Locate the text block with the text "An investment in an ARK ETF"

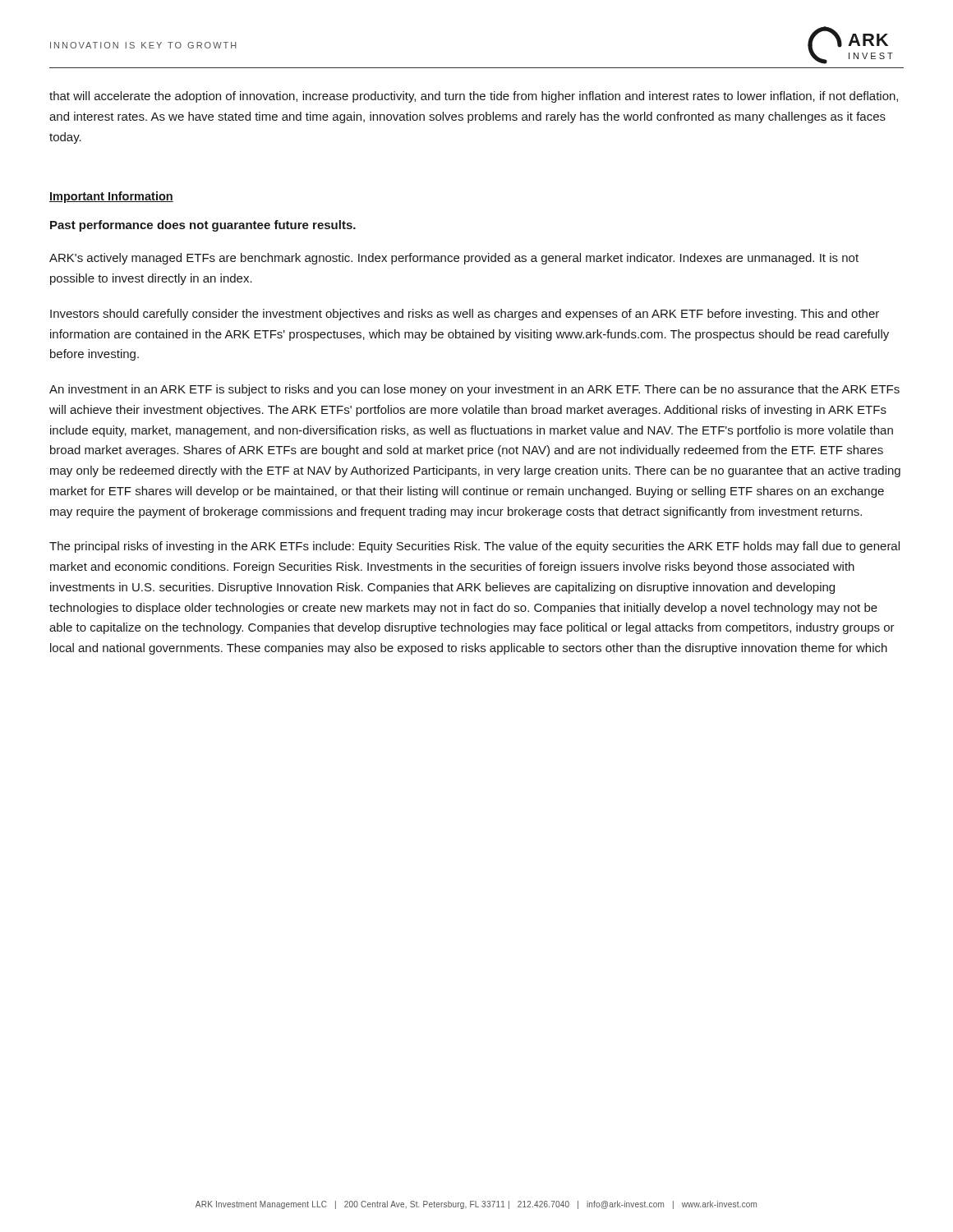(475, 450)
